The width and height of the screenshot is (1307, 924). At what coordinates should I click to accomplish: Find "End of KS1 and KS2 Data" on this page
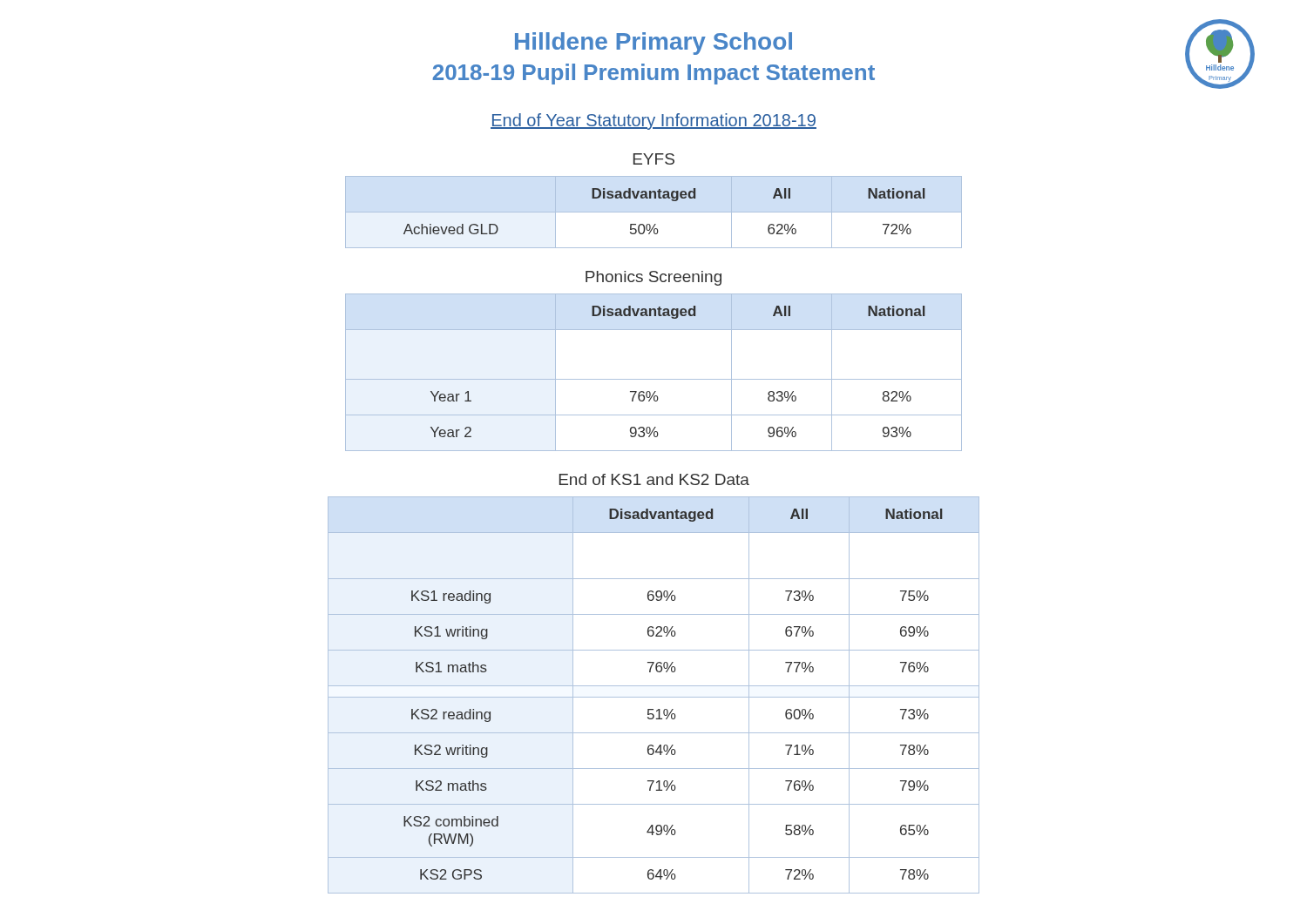(x=654, y=479)
